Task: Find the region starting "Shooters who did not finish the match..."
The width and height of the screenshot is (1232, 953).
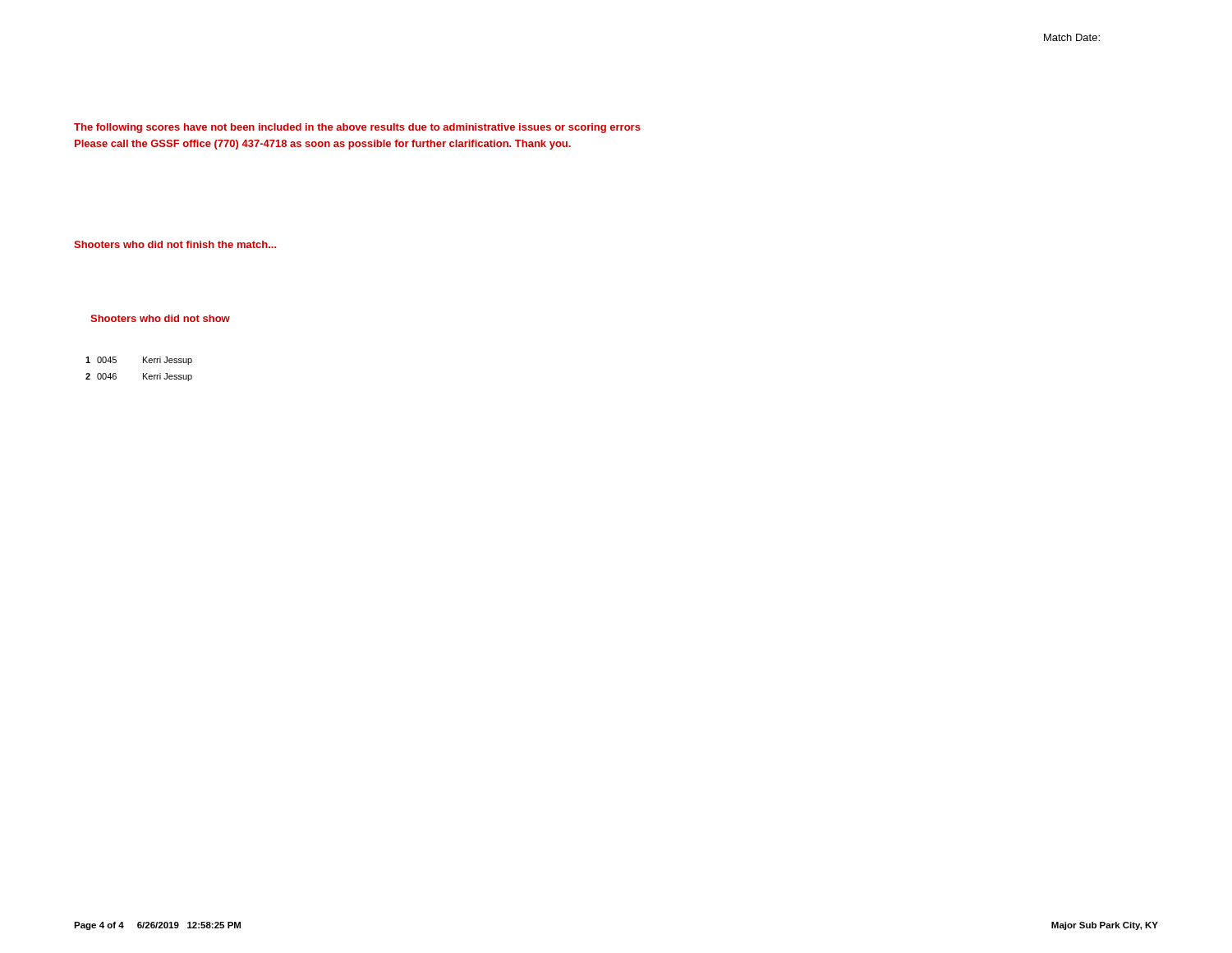Action: (x=175, y=244)
